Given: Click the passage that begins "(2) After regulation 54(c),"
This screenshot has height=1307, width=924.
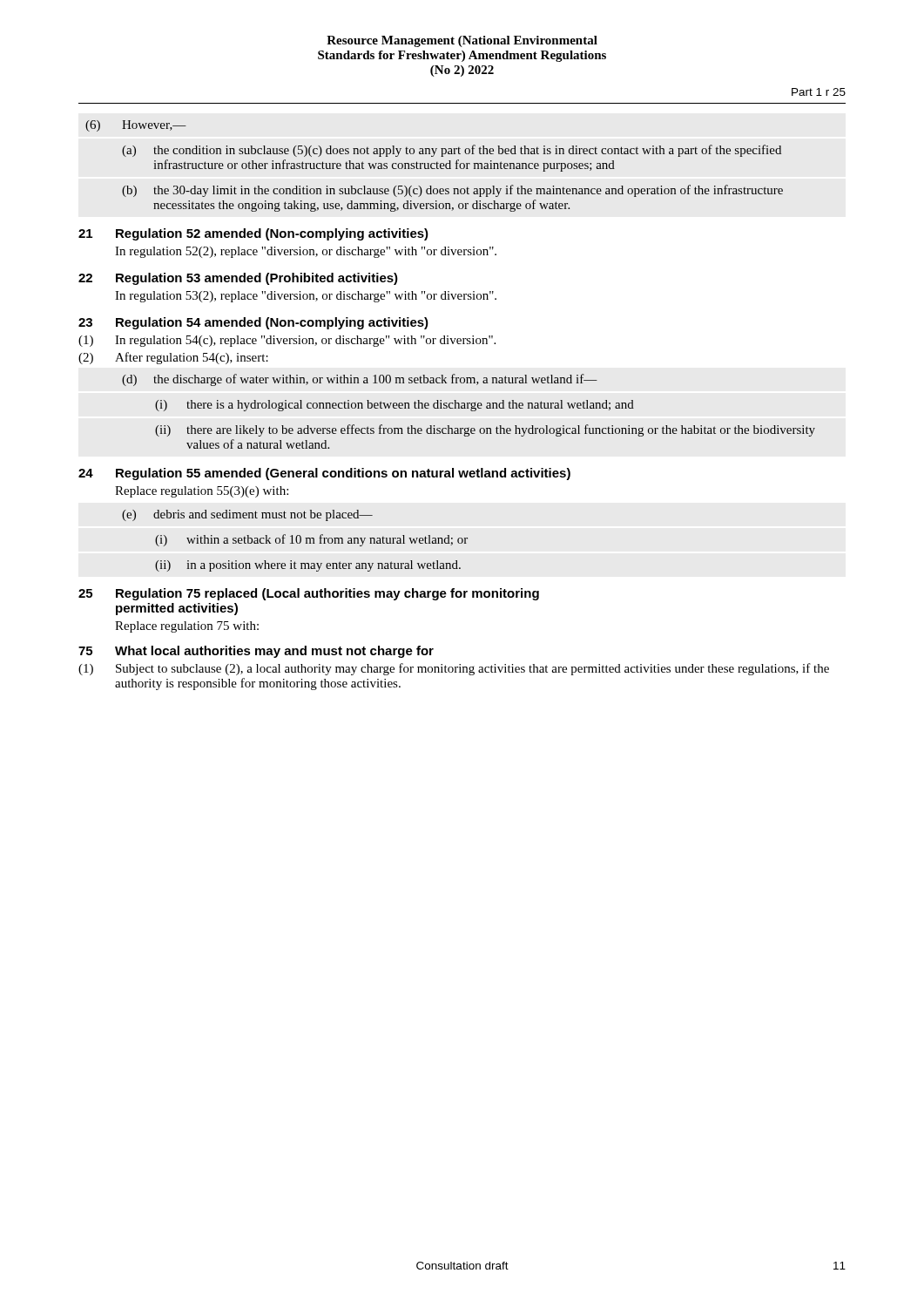Looking at the screenshot, I should click(174, 357).
